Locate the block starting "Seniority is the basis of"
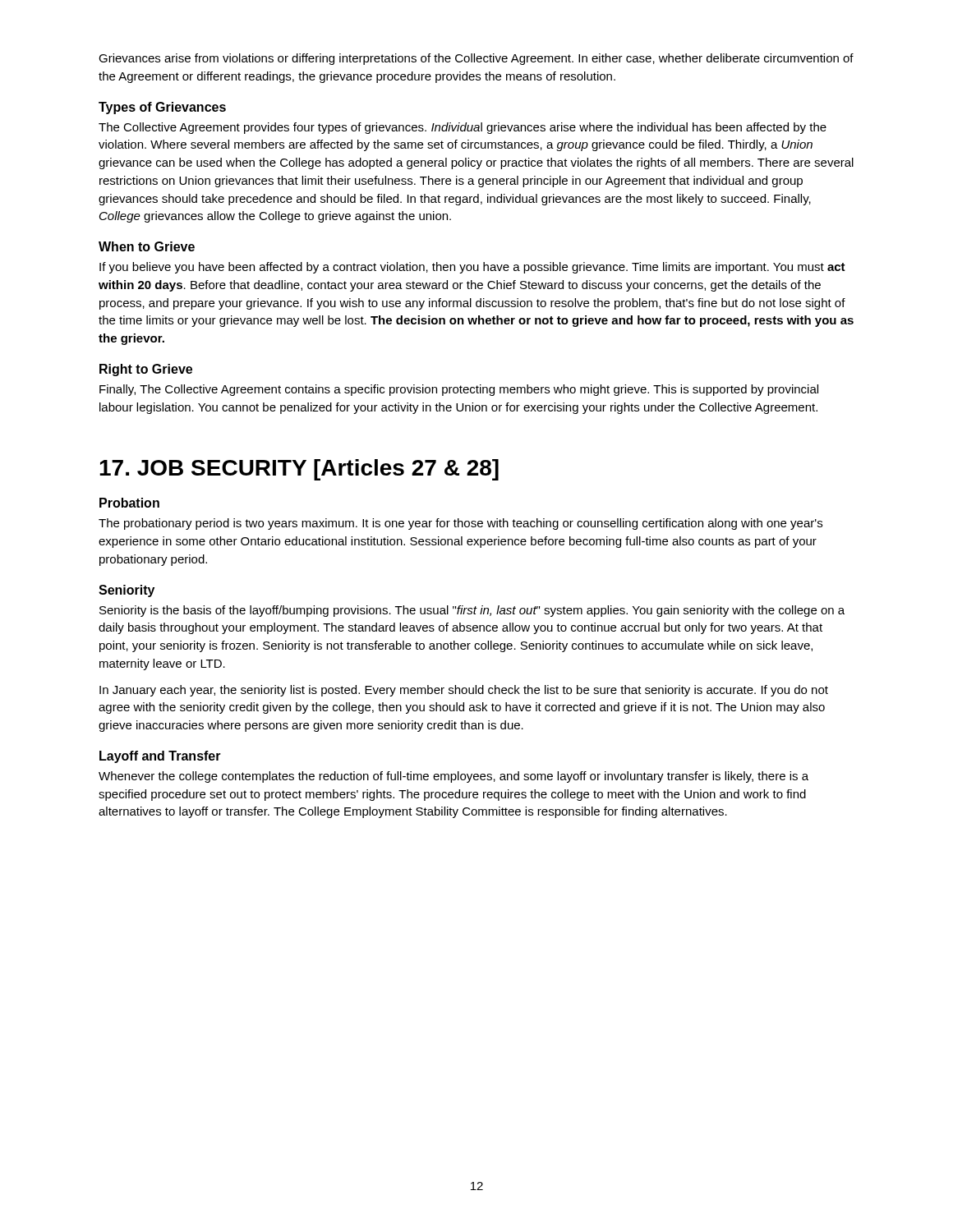 (476, 637)
